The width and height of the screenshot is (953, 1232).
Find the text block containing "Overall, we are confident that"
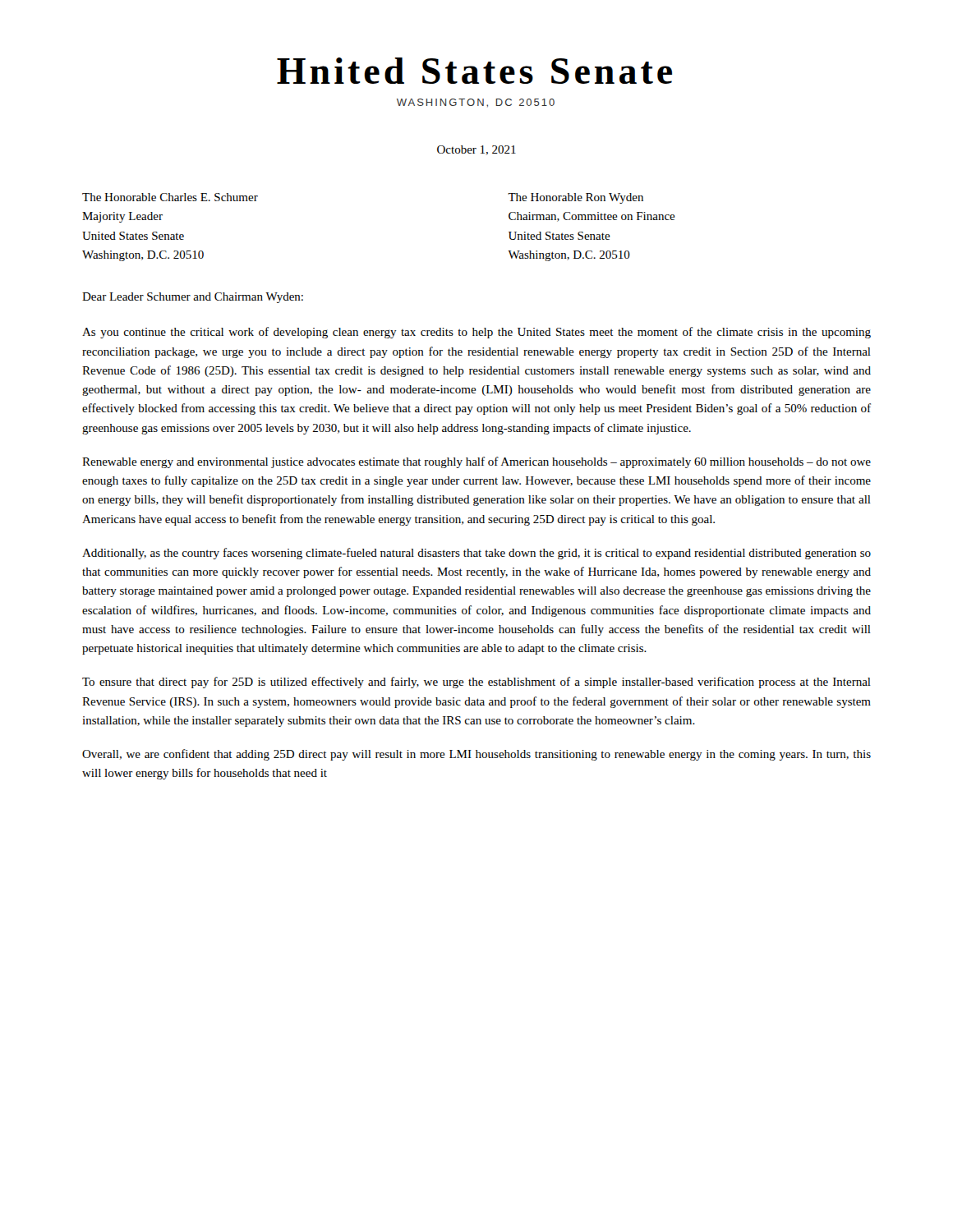pos(476,764)
